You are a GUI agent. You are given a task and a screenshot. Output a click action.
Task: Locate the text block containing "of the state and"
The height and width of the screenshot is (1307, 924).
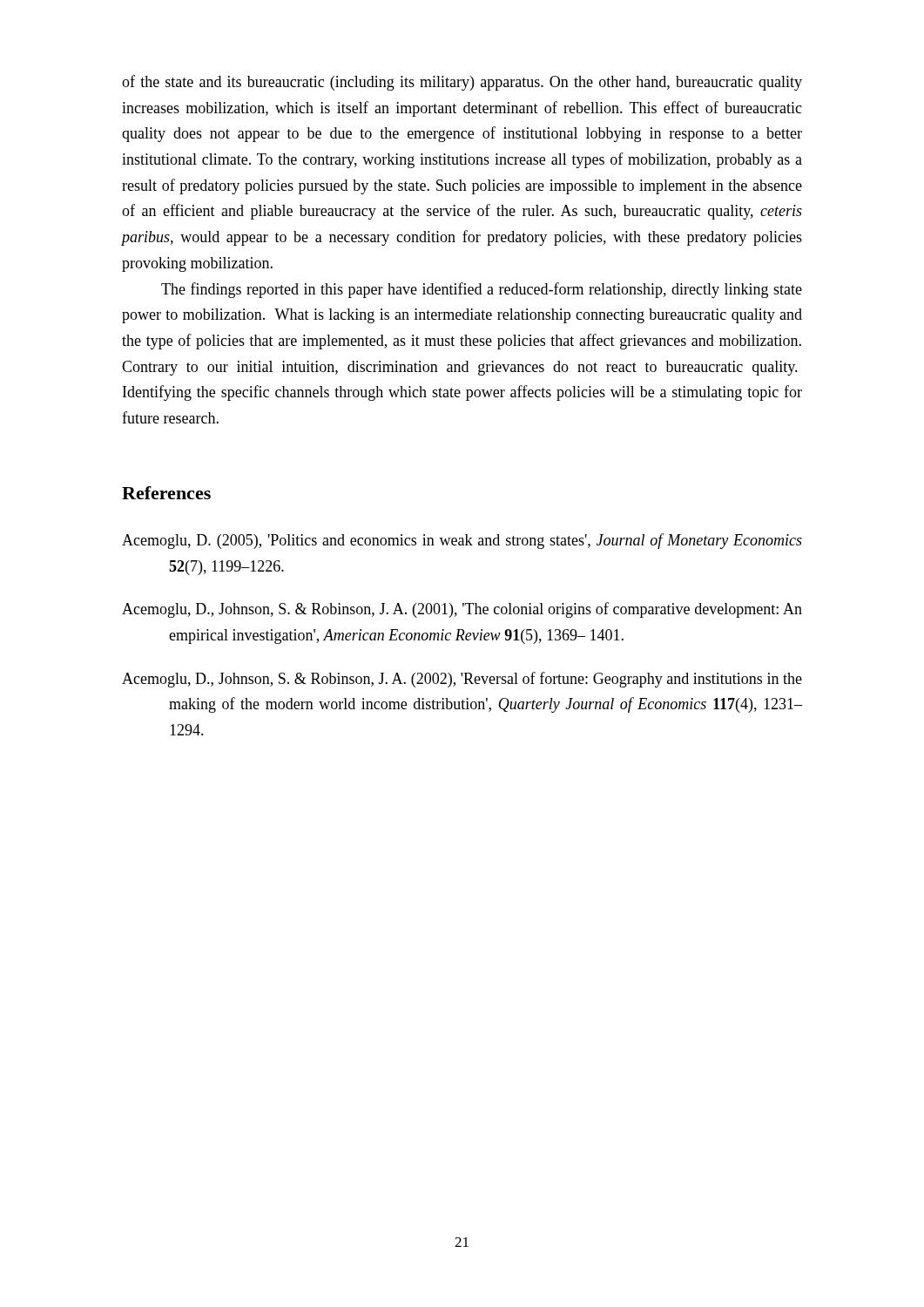(x=462, y=173)
